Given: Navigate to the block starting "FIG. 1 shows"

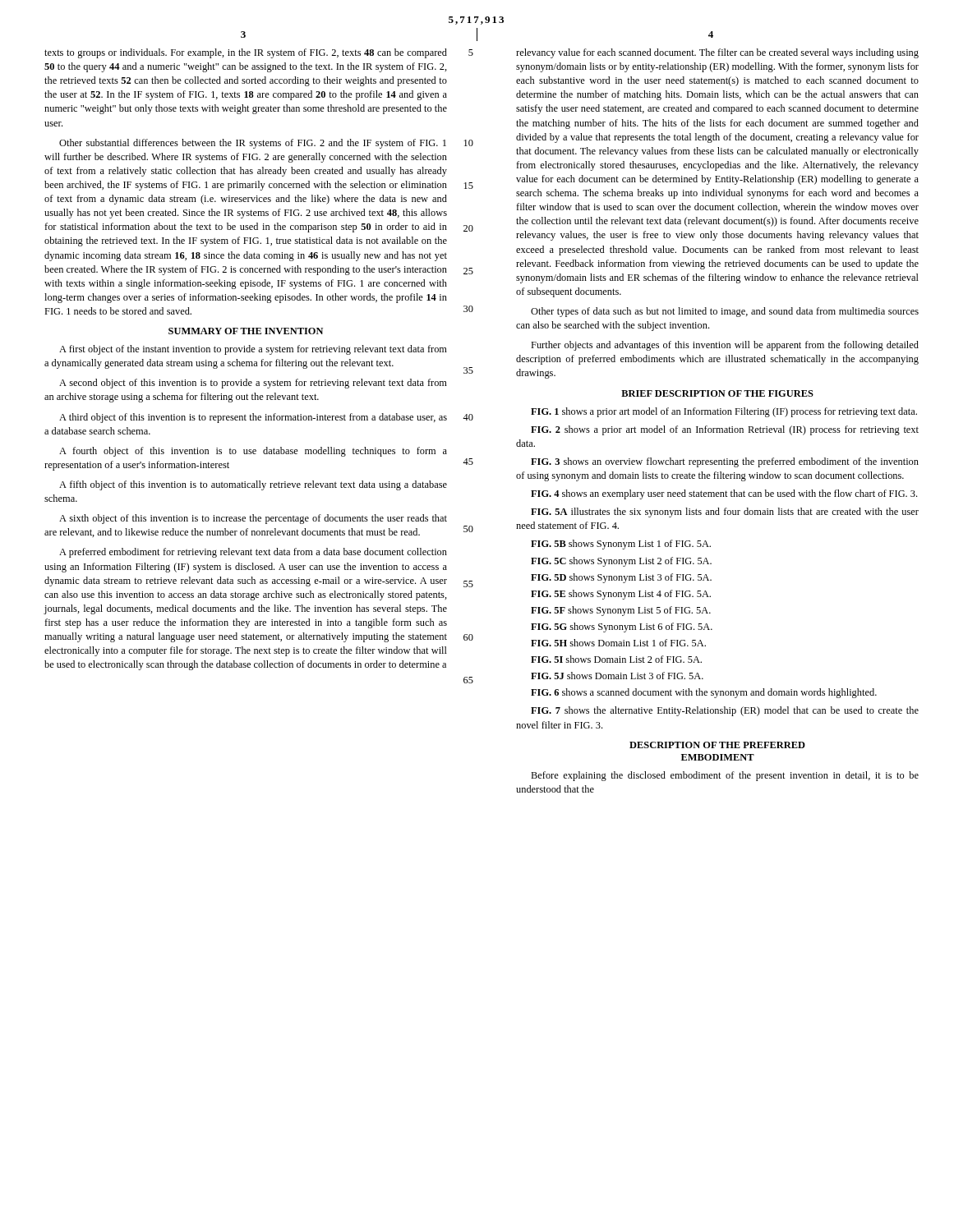Looking at the screenshot, I should click(x=717, y=412).
